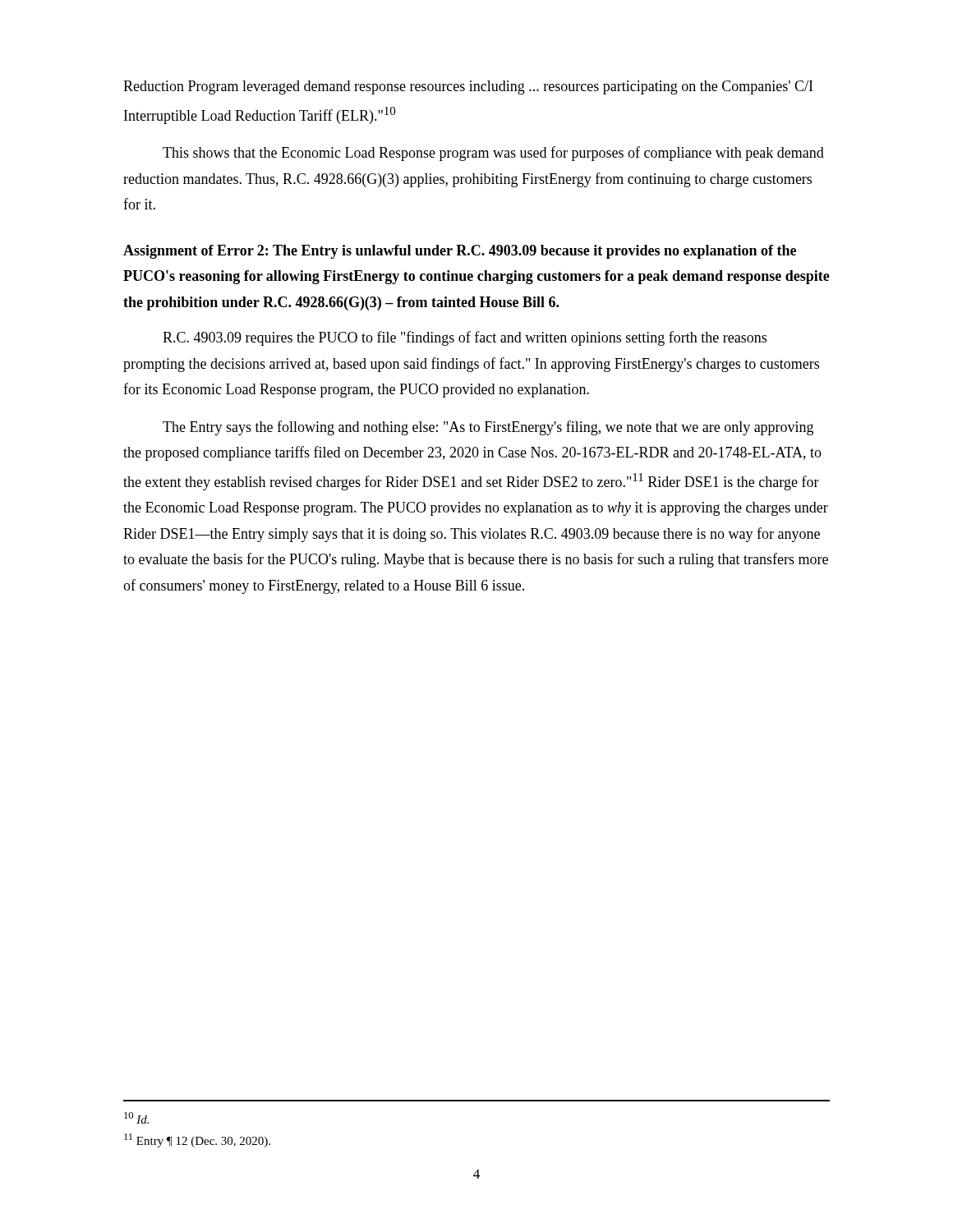This screenshot has height=1232, width=953.
Task: Find the text block starting "R.C. 4903.09 requires the PUCO to"
Action: [x=476, y=364]
